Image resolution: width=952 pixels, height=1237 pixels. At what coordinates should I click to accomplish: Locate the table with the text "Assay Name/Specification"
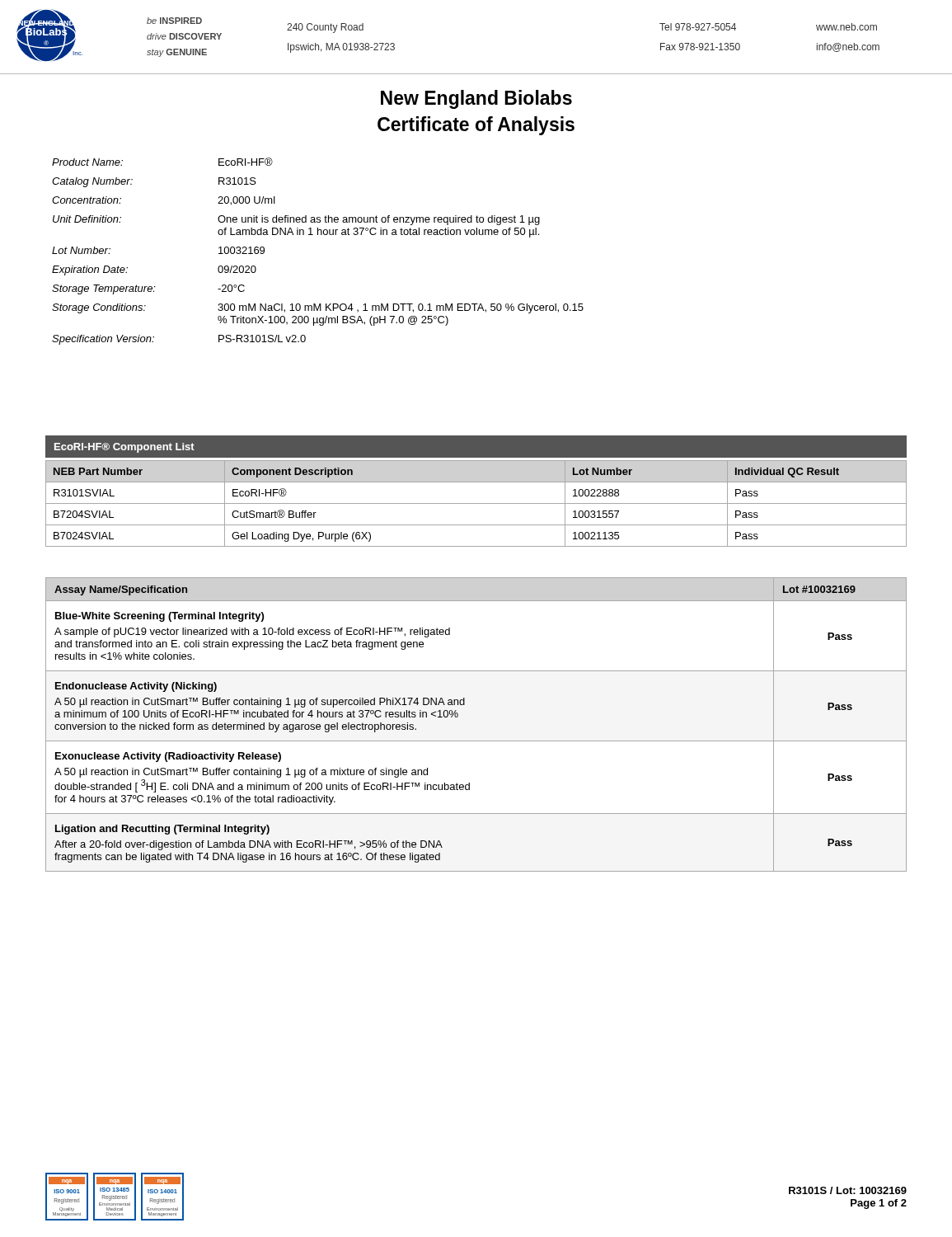pyautogui.click(x=476, y=725)
